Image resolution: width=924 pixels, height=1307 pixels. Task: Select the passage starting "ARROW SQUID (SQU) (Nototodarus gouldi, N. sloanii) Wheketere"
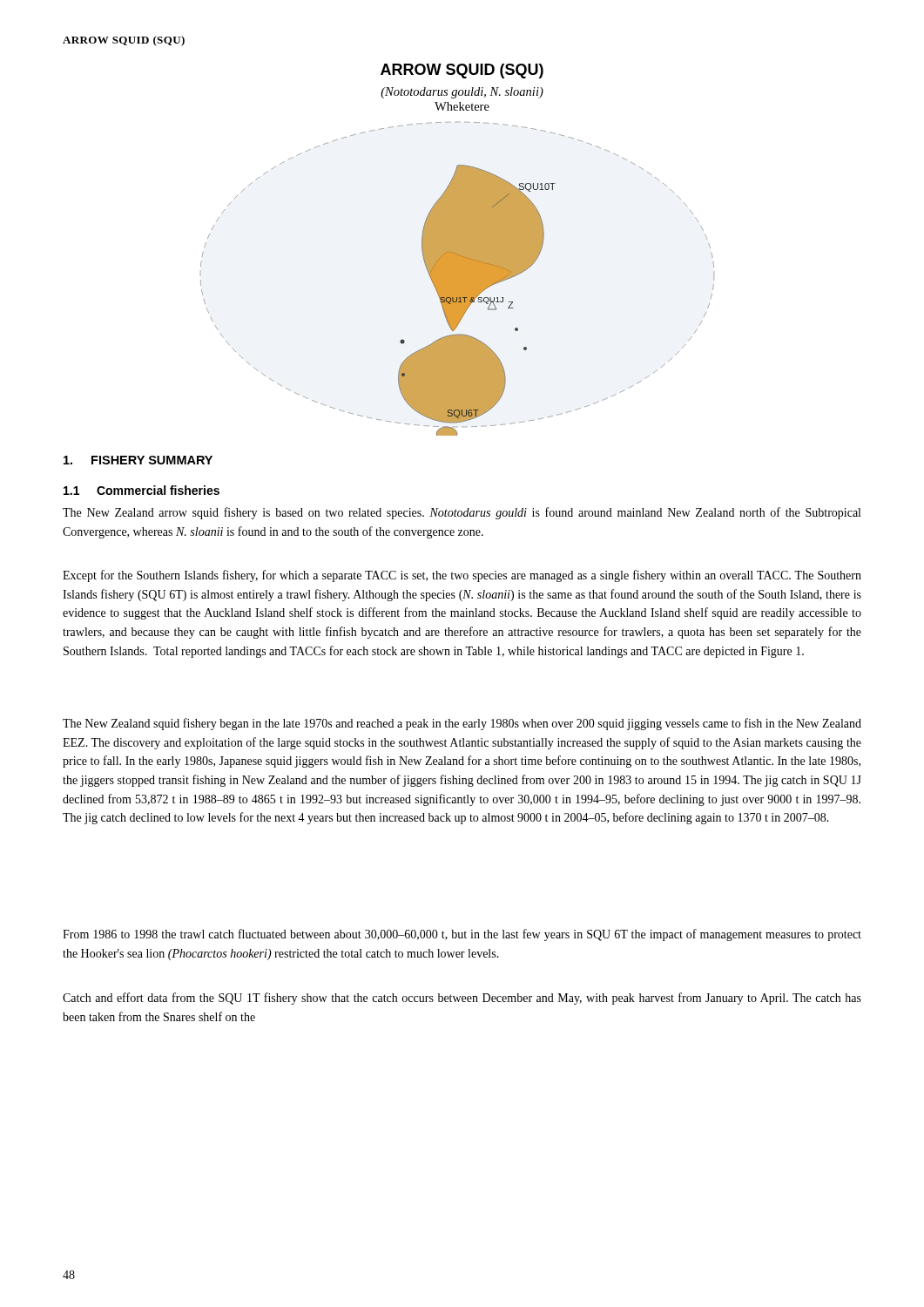462,88
